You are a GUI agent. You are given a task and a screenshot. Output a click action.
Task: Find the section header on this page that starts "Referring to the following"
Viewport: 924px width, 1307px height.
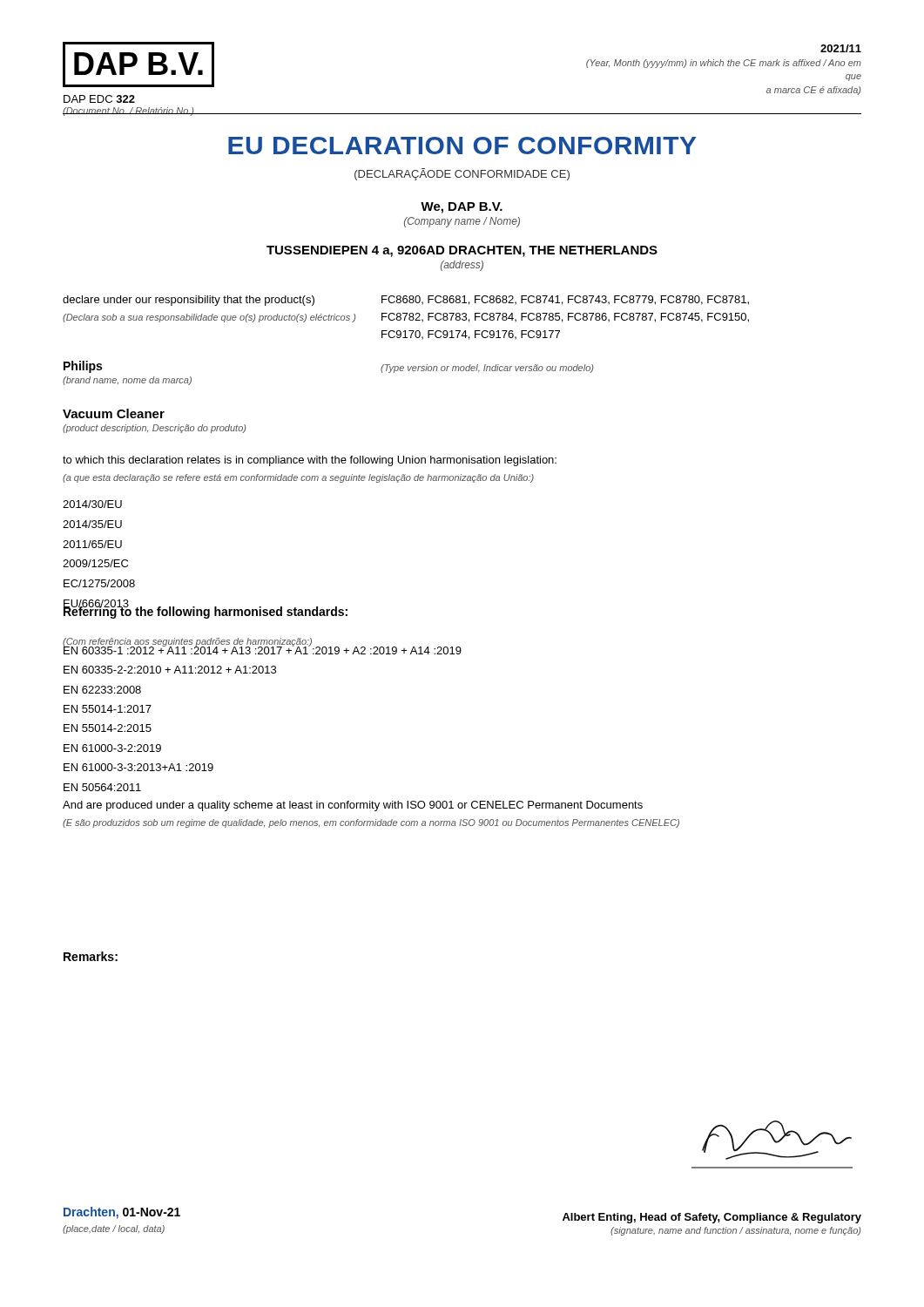click(x=206, y=612)
